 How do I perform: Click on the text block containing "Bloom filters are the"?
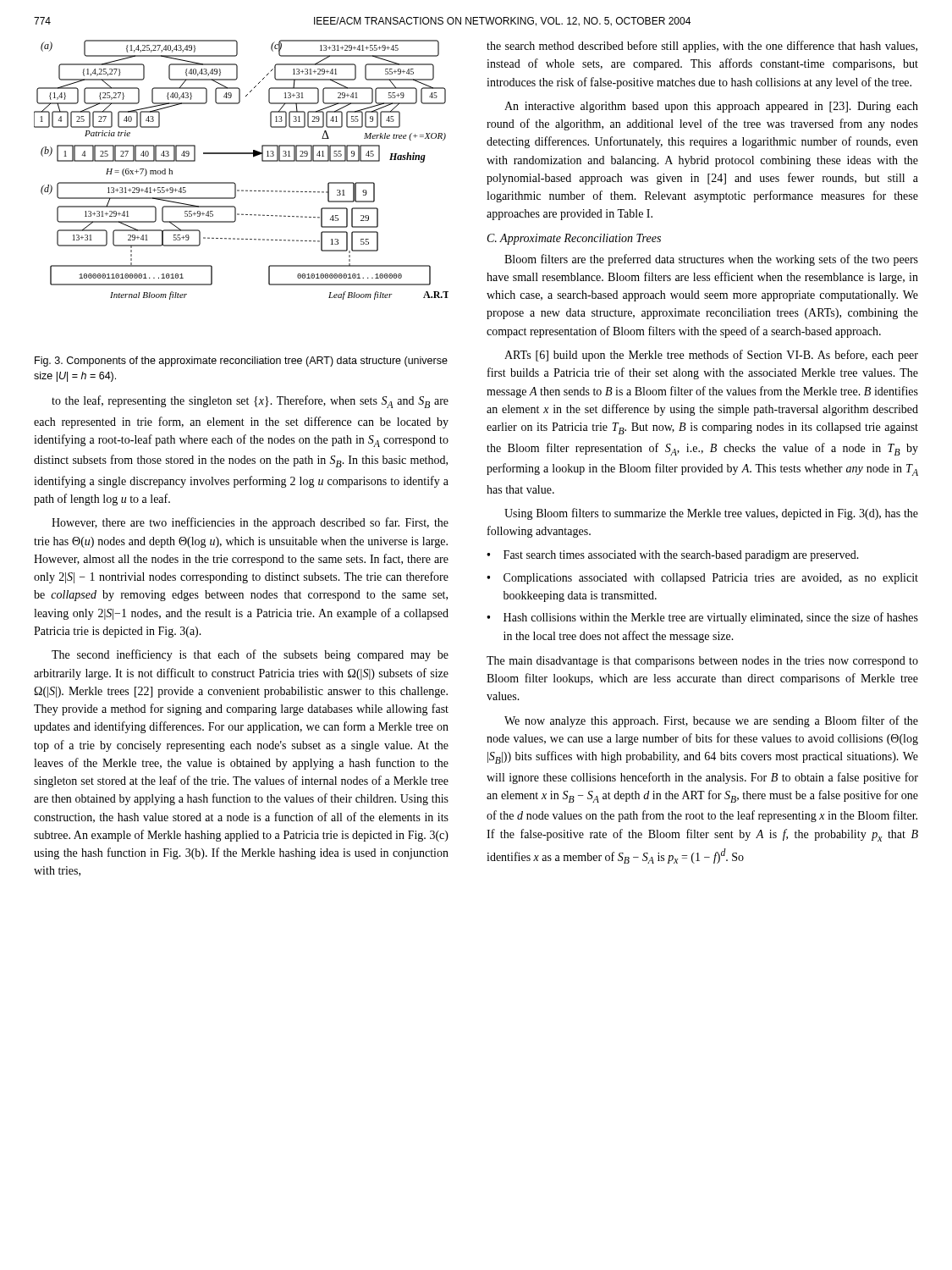(702, 395)
